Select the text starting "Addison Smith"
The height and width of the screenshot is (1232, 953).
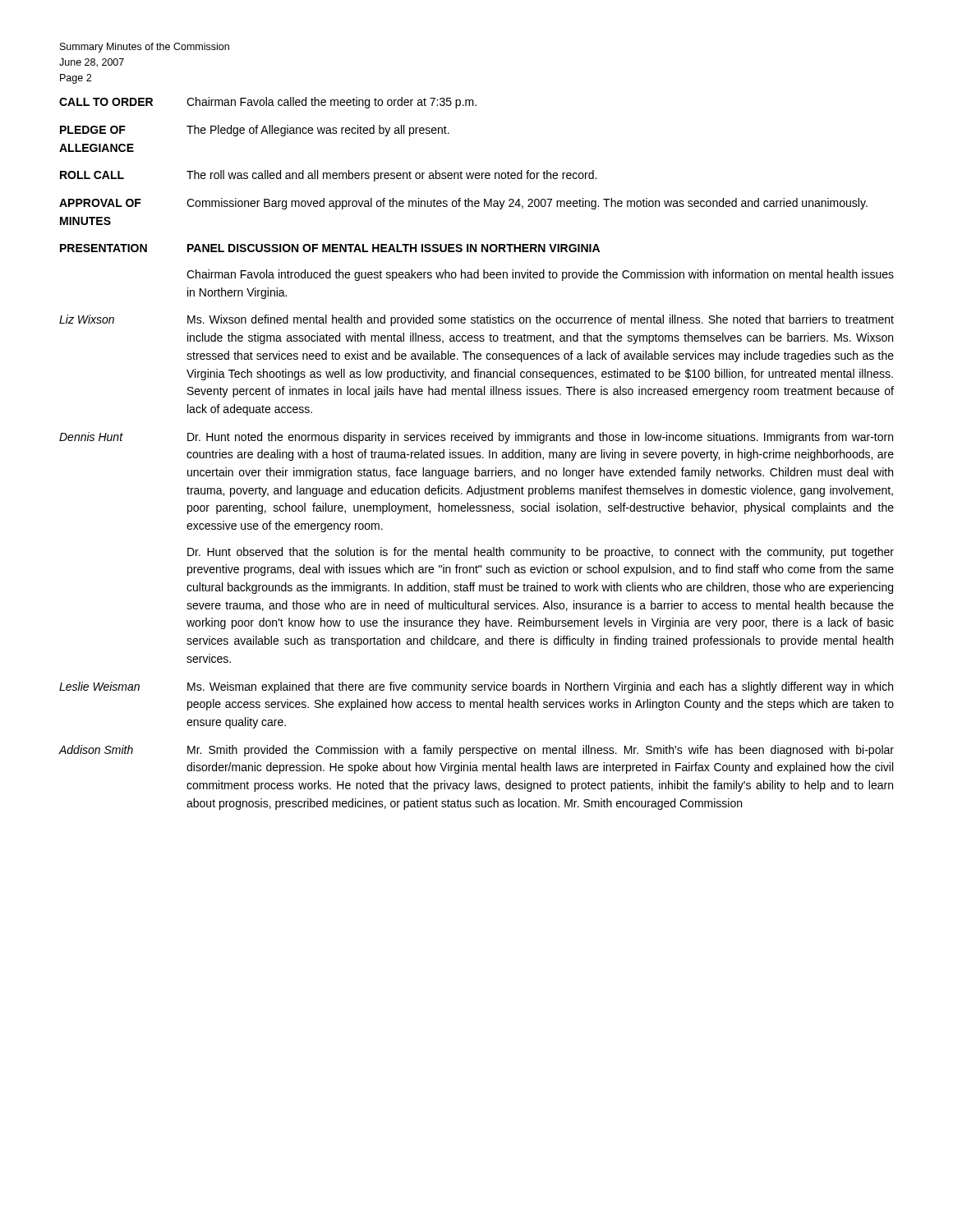click(96, 749)
